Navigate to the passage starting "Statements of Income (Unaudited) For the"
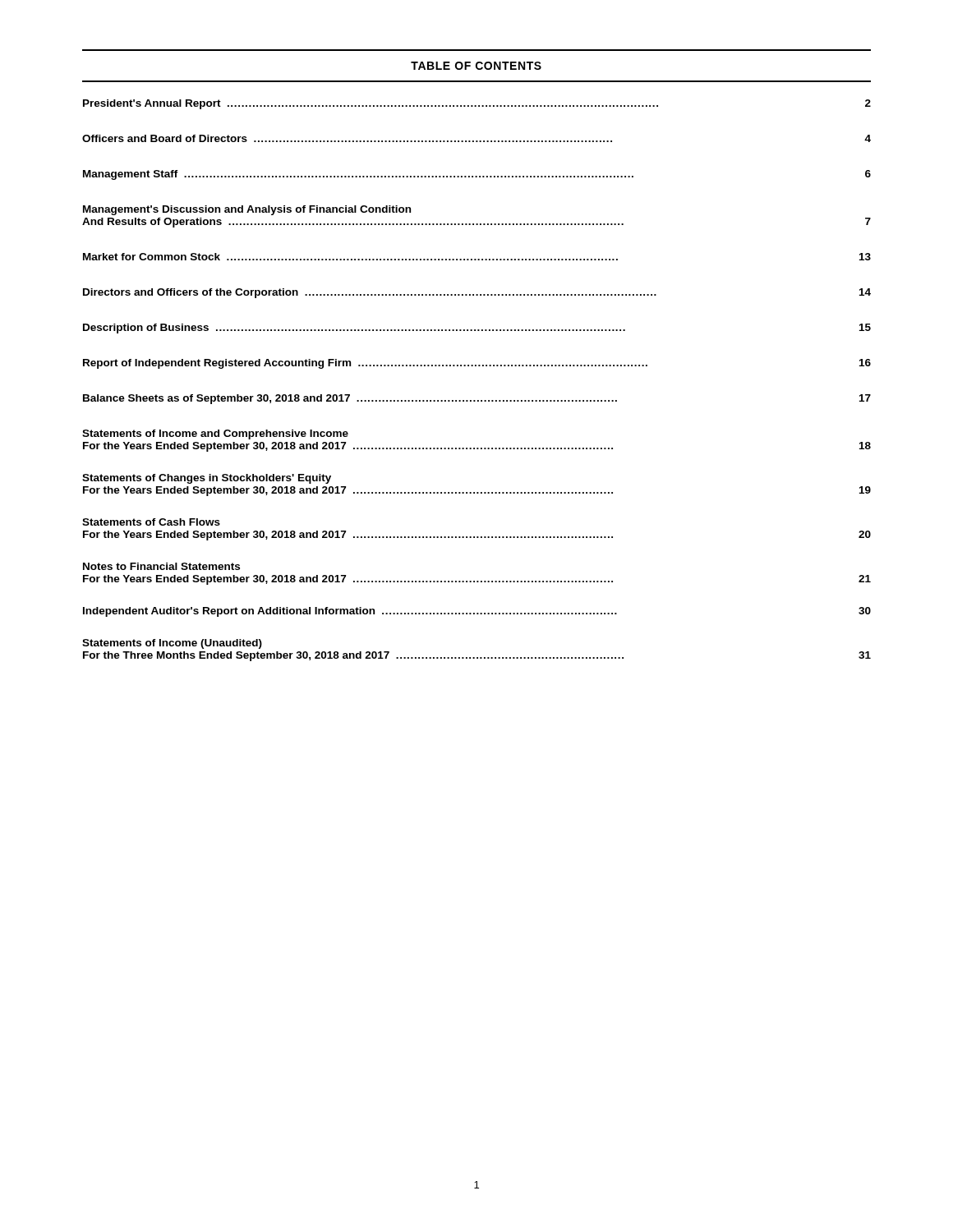The height and width of the screenshot is (1232, 953). point(476,649)
